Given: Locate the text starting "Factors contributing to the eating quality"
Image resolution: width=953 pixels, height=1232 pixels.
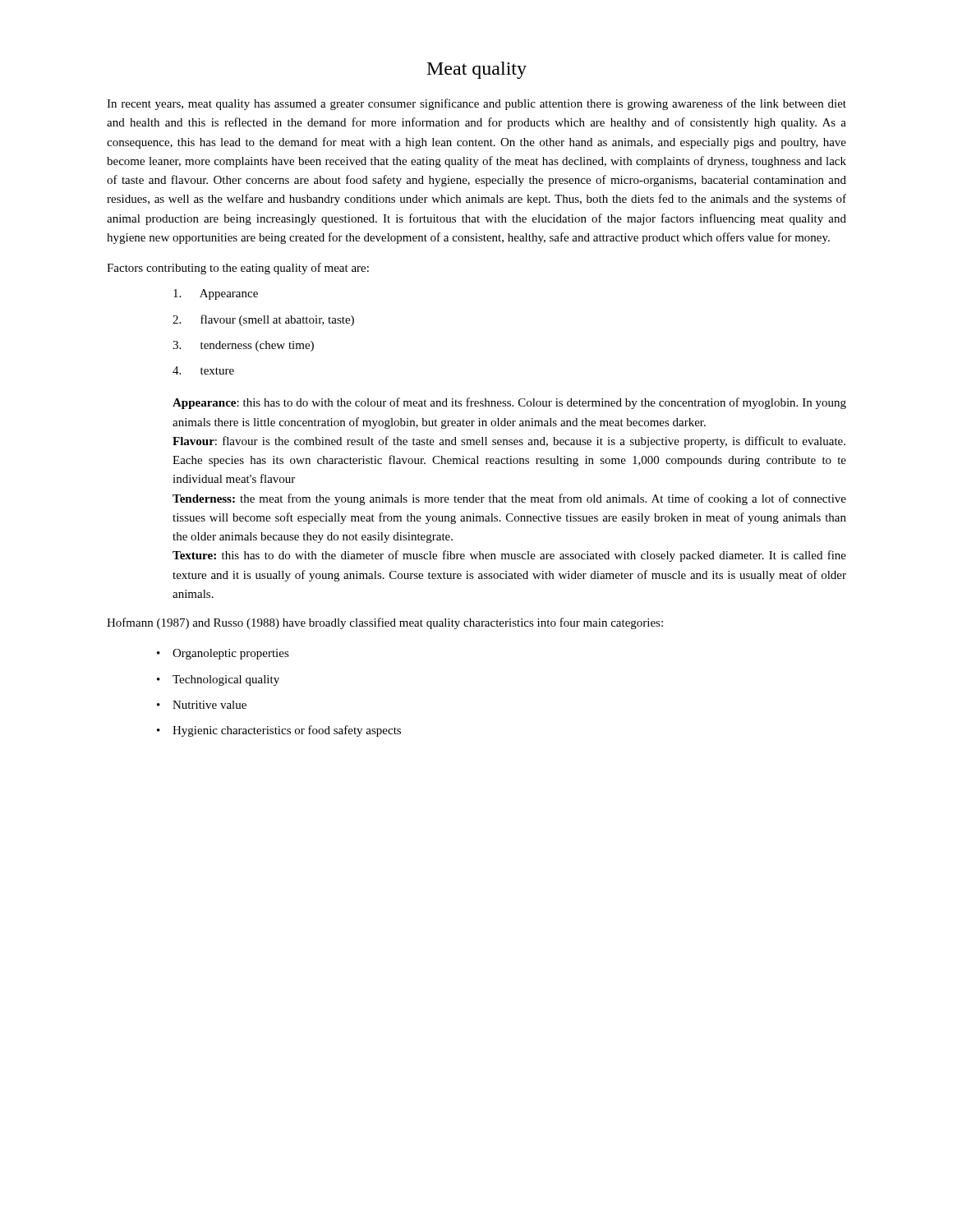Looking at the screenshot, I should 238,268.
